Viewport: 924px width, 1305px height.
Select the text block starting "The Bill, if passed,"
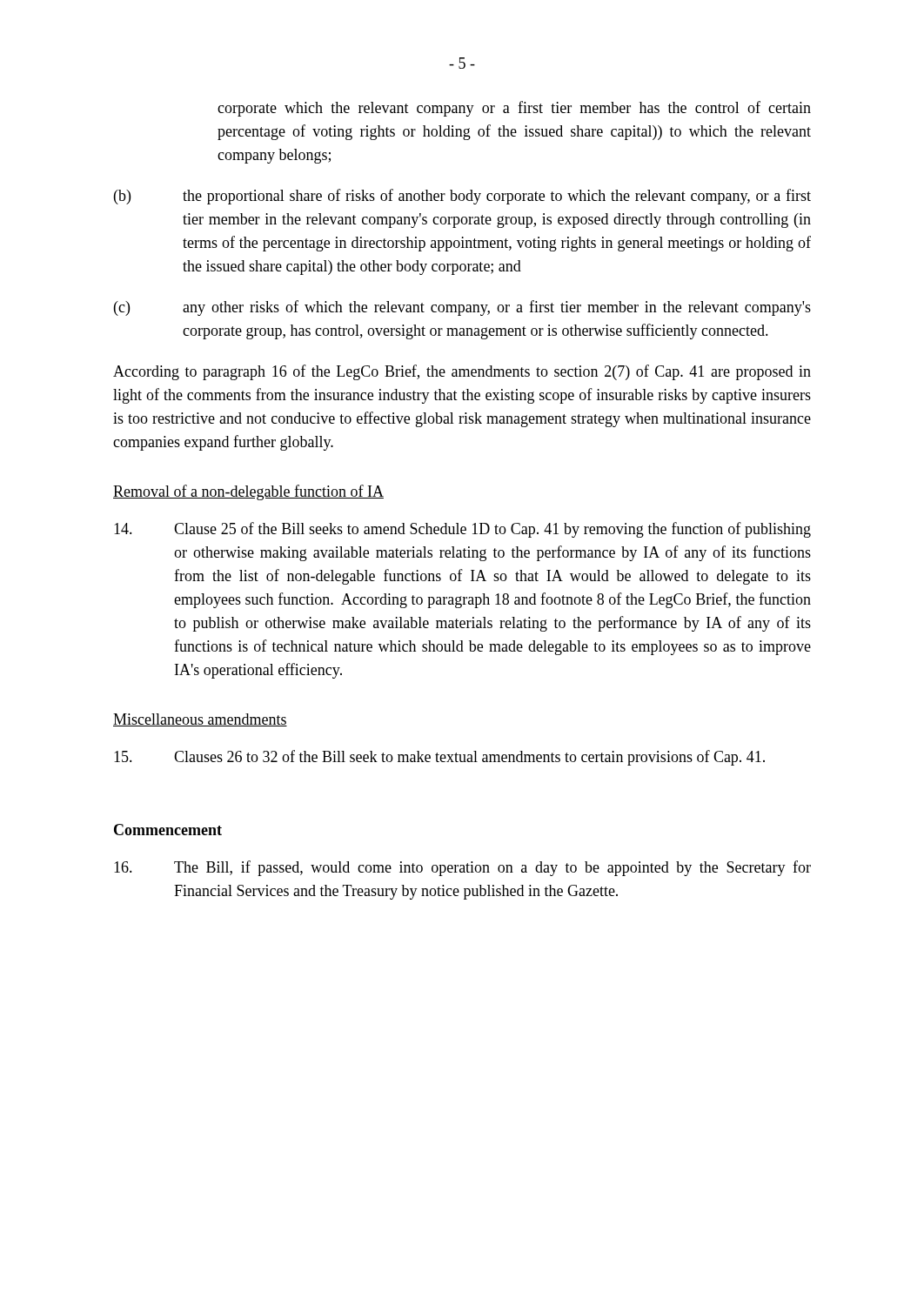(462, 880)
